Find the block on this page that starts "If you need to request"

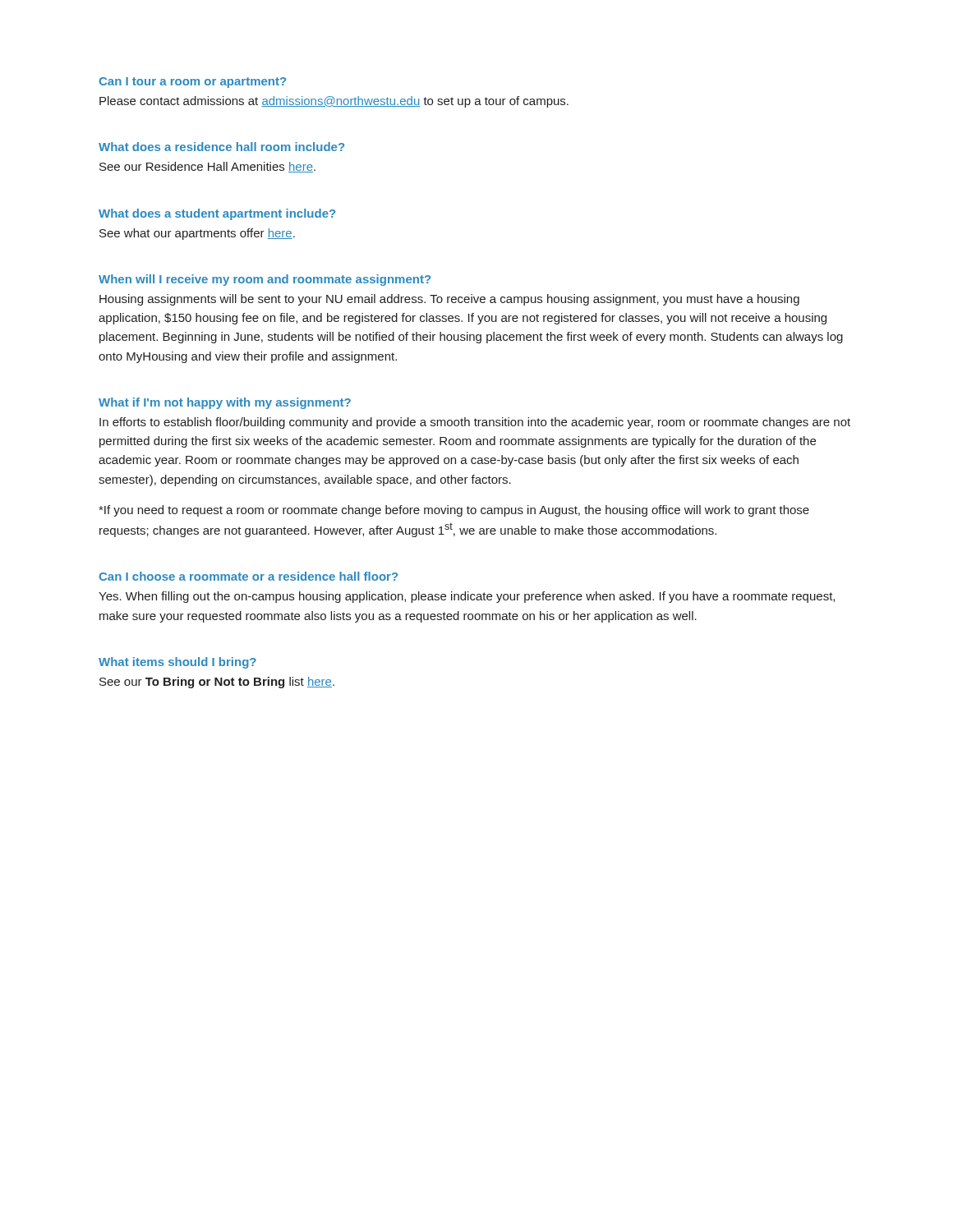point(454,520)
